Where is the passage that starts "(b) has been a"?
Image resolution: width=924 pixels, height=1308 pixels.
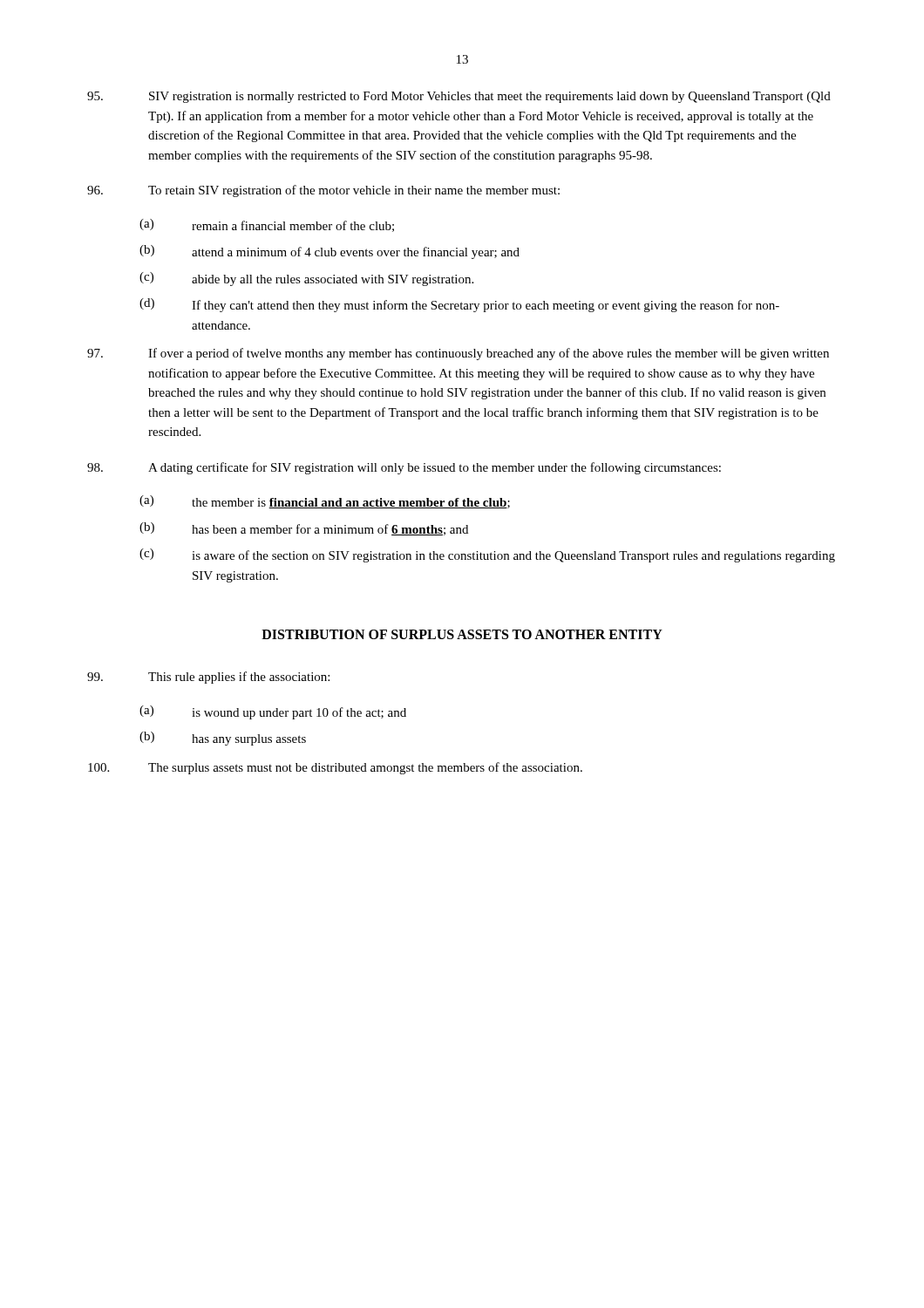pyautogui.click(x=304, y=529)
